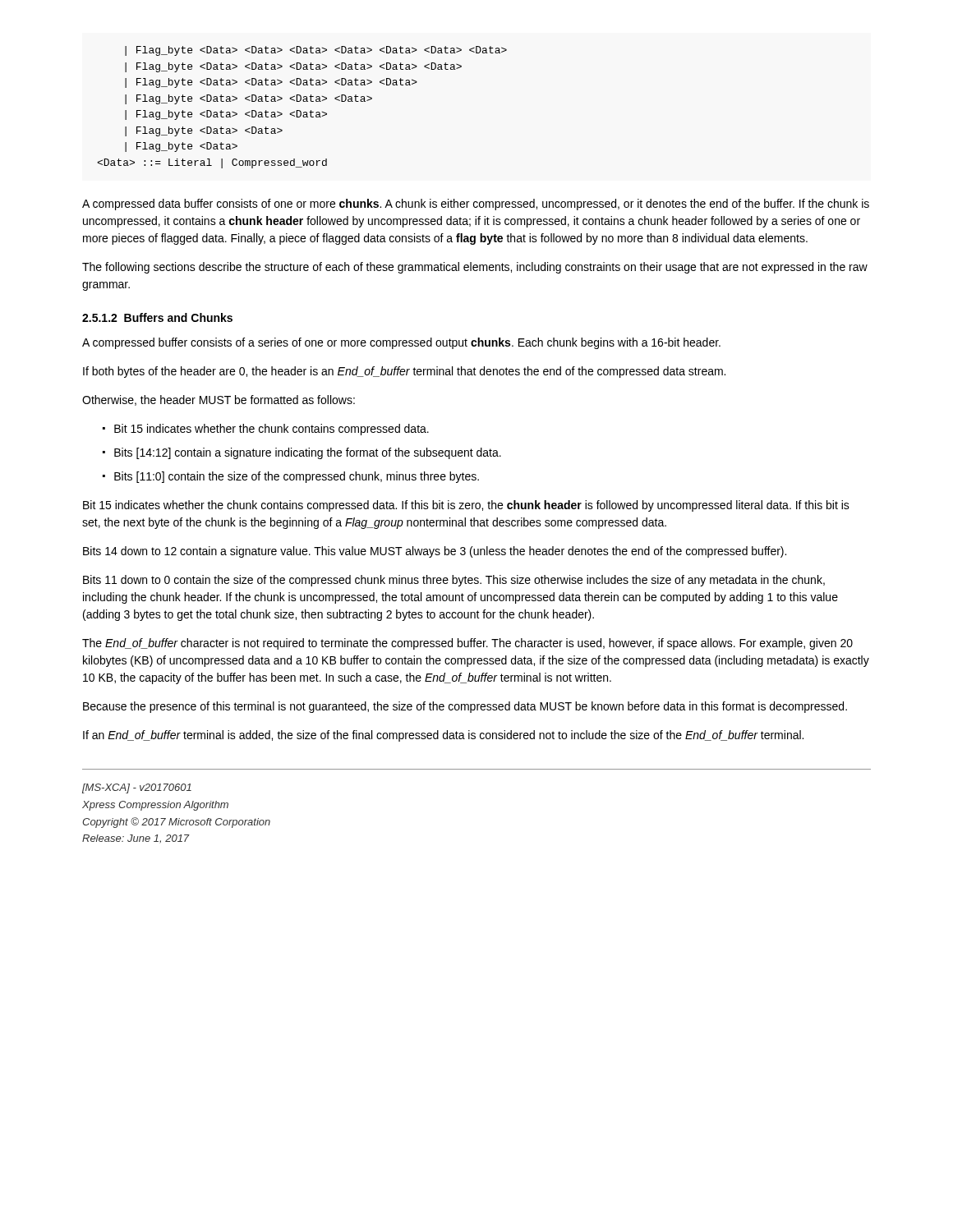Navigate to the block starting "▪ Bits [11:0] contain the size"
Viewport: 953px width, 1232px height.
coord(291,477)
